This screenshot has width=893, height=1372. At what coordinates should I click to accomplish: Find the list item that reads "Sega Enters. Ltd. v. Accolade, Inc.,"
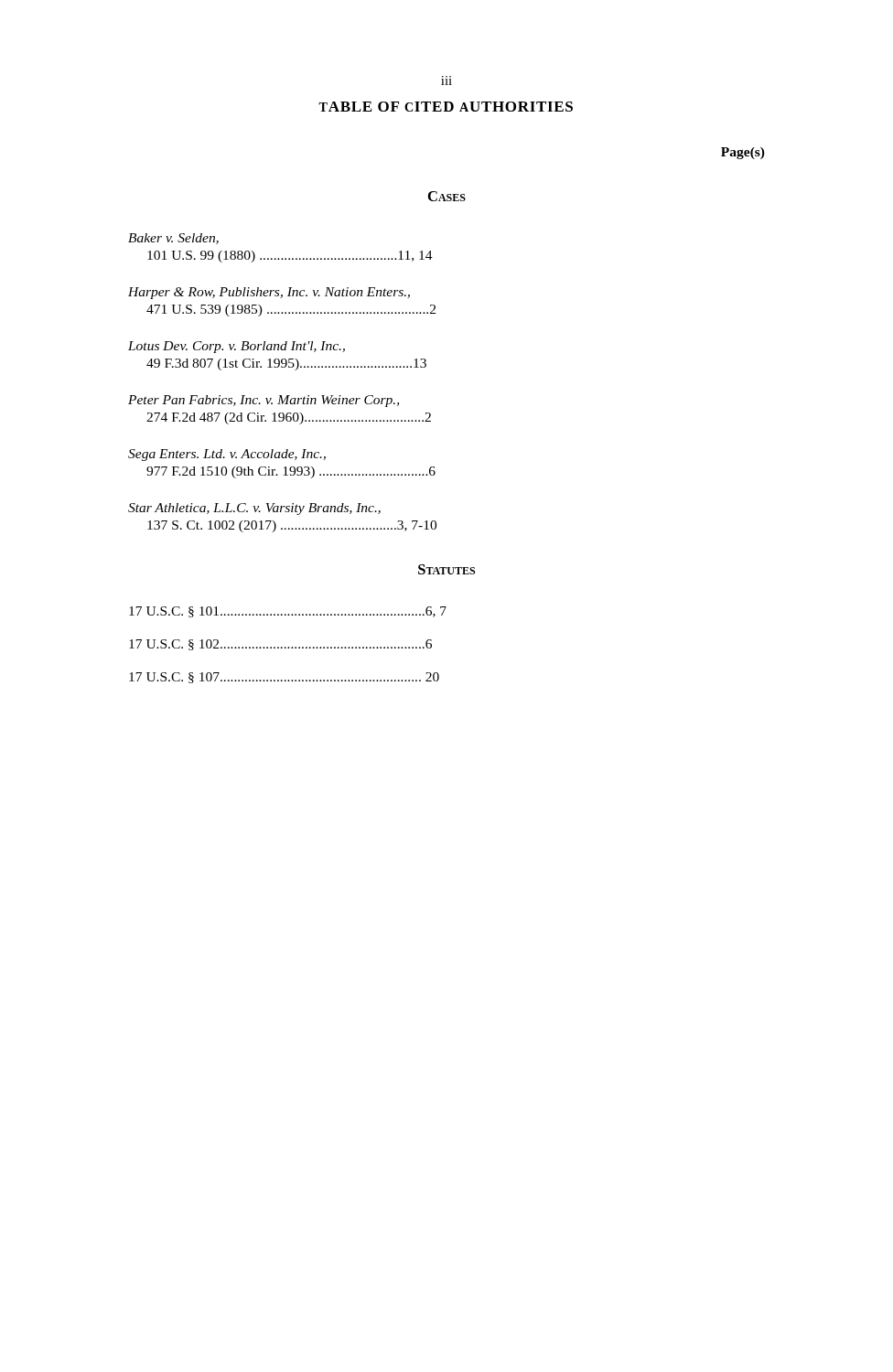coord(227,455)
